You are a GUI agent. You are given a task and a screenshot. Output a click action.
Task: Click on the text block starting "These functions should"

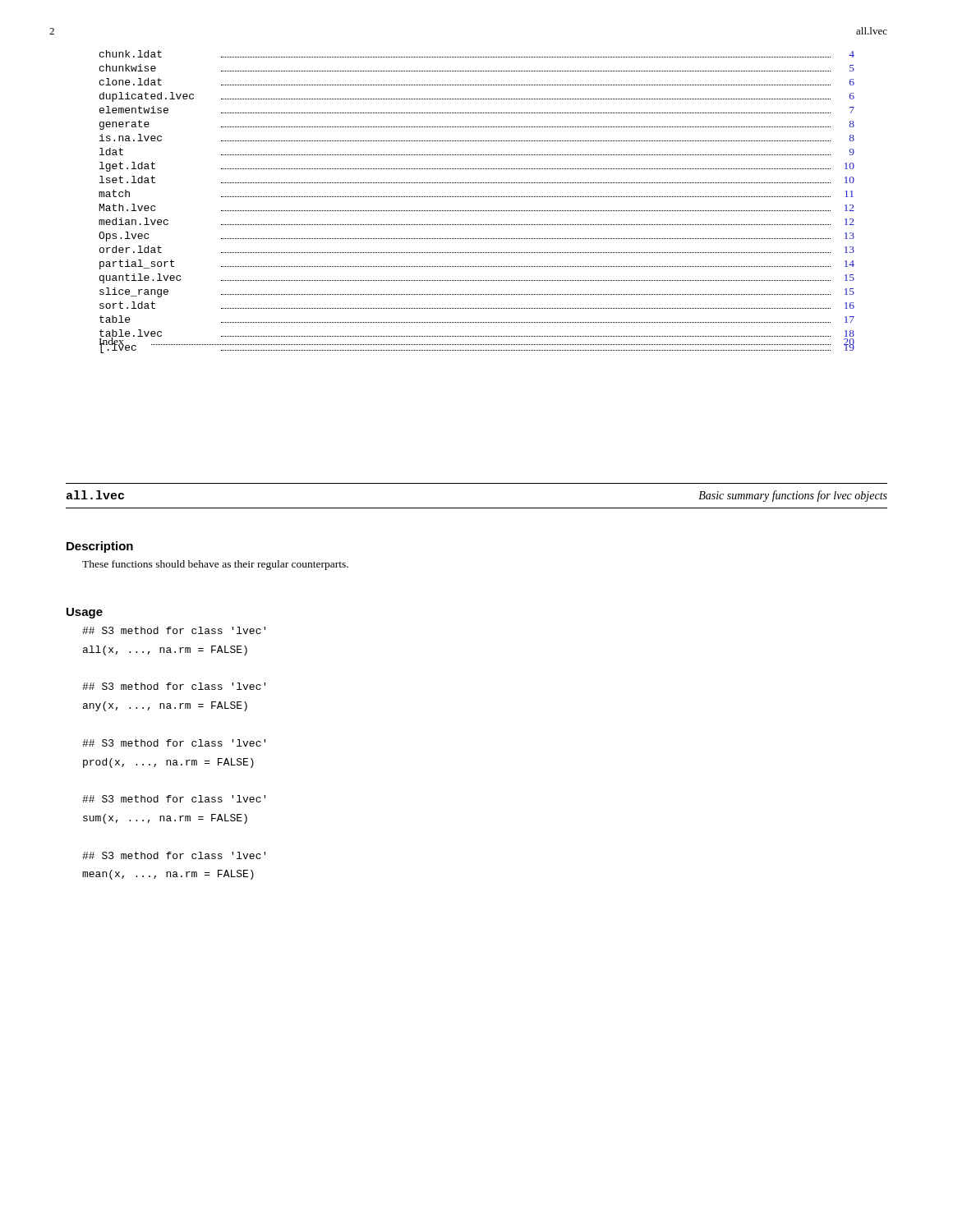[216, 564]
